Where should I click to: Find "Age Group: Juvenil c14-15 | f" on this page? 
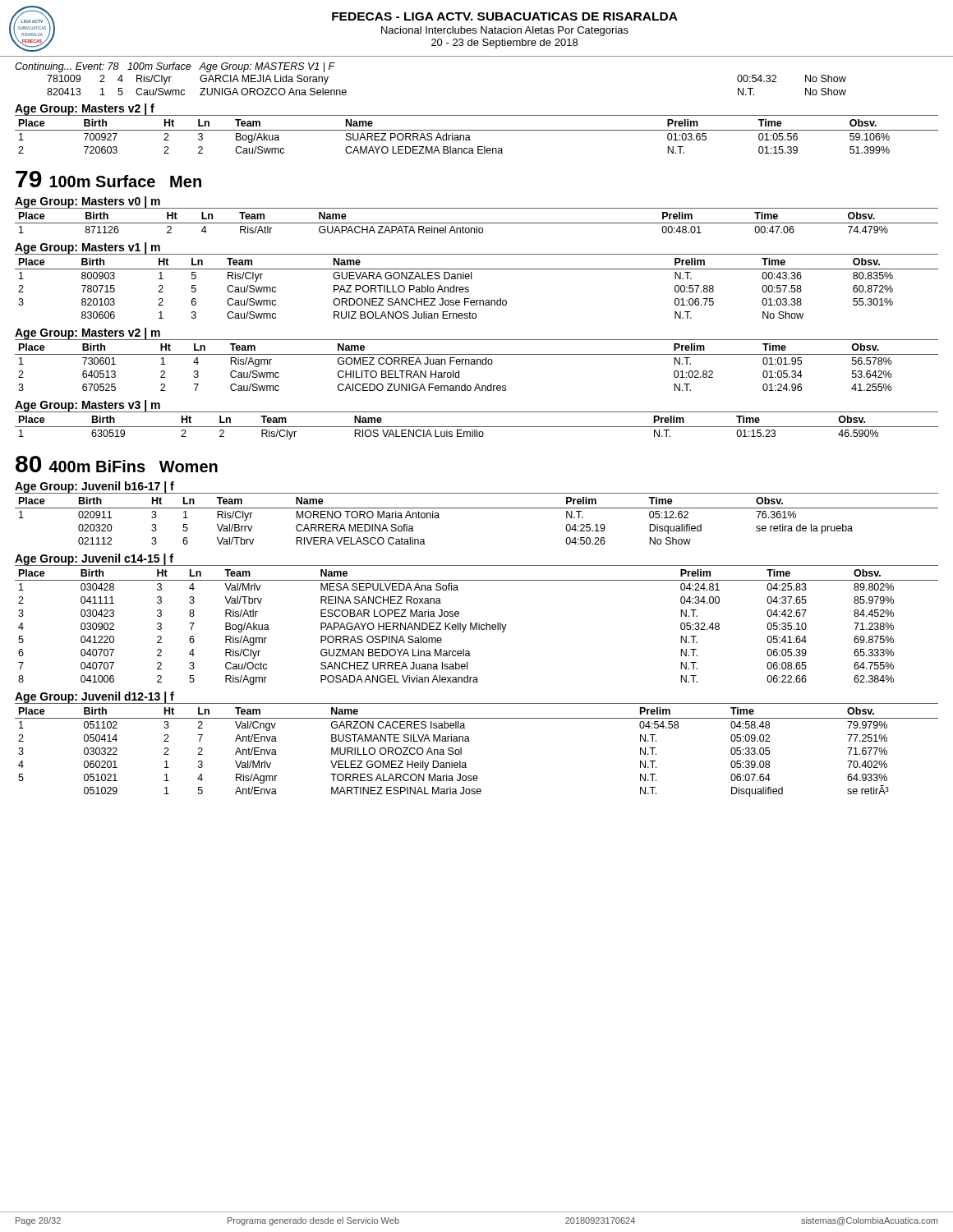tap(94, 559)
